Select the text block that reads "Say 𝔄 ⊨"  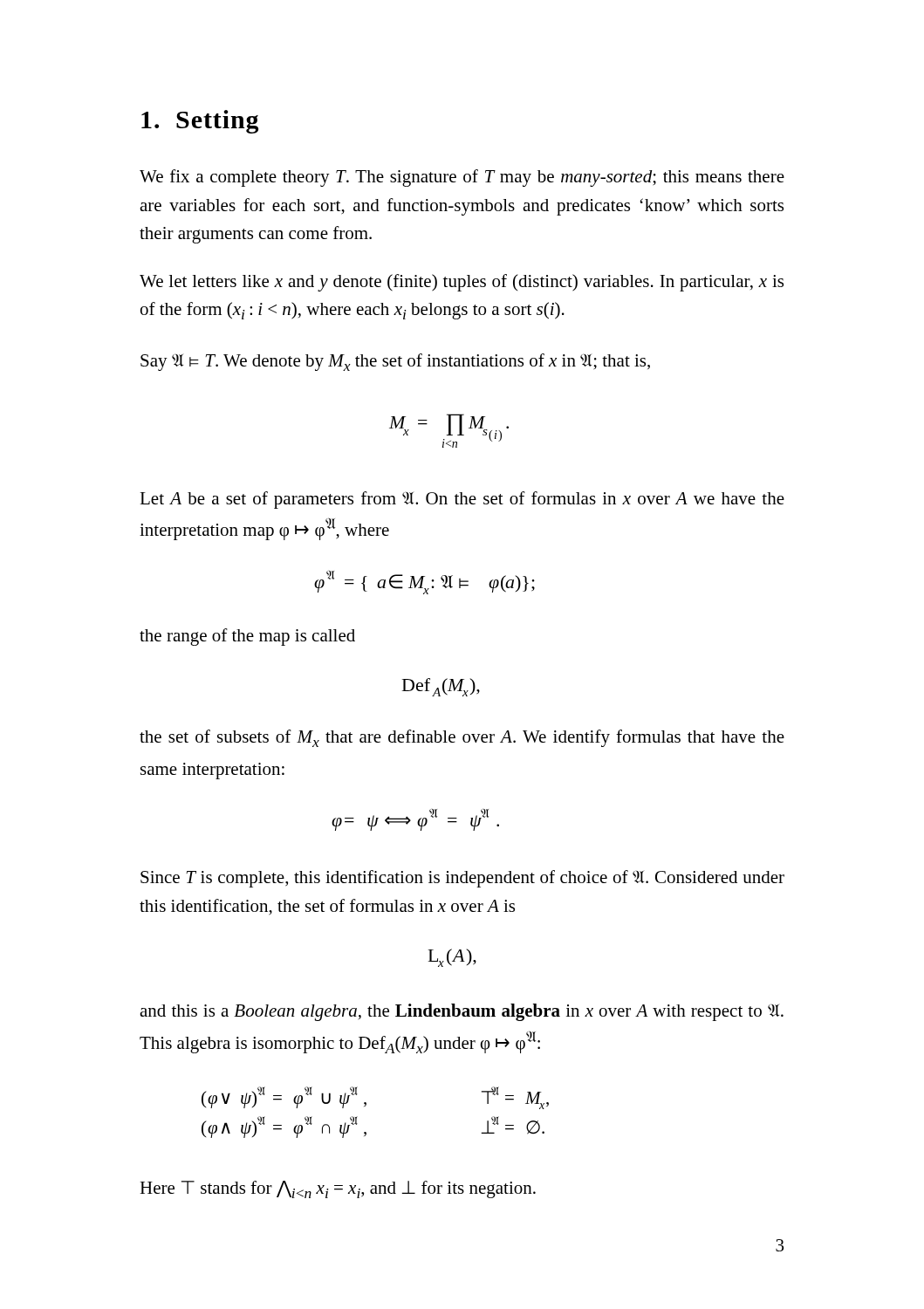462,362
